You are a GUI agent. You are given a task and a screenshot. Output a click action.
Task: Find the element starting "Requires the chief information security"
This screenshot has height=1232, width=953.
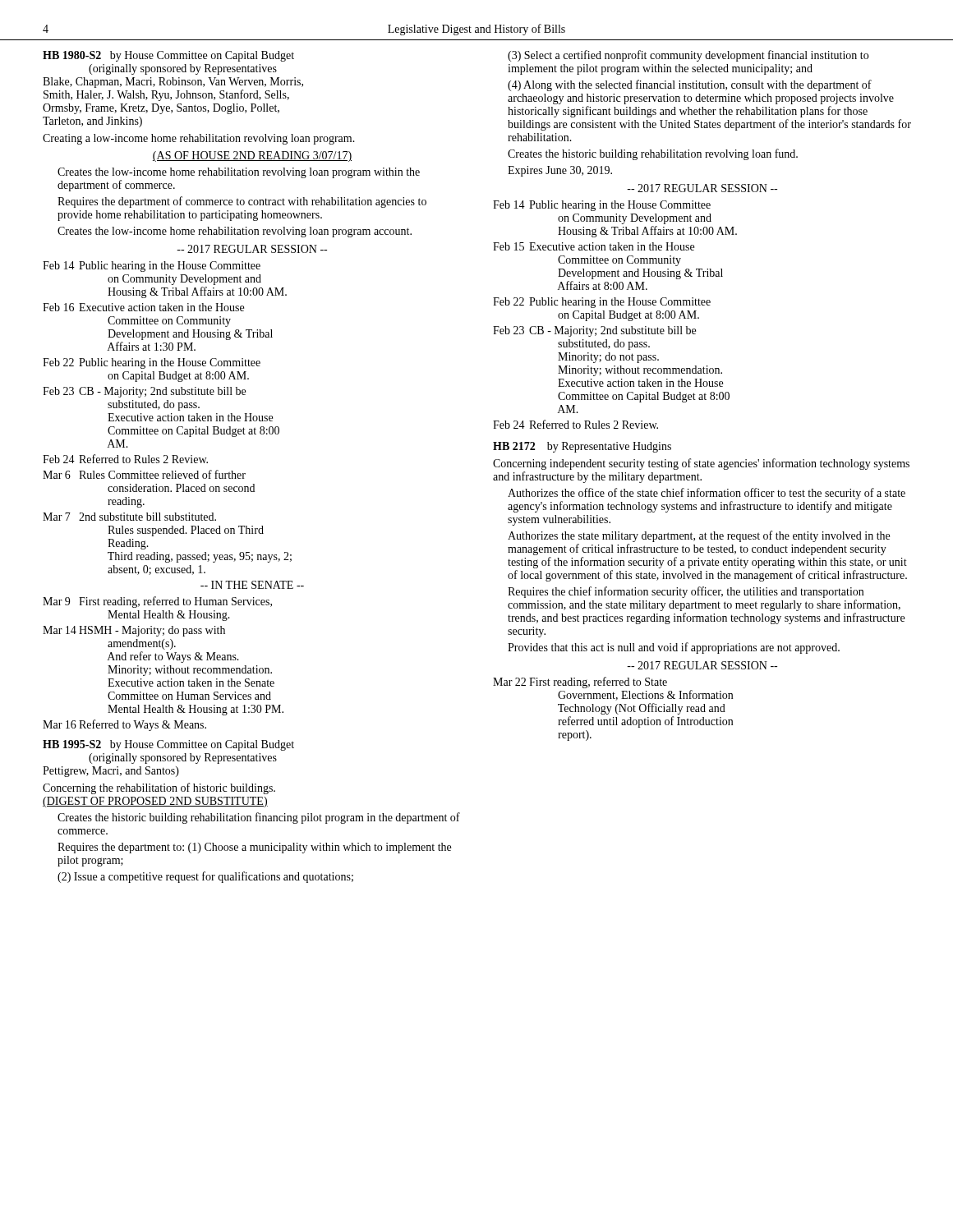[x=706, y=611]
